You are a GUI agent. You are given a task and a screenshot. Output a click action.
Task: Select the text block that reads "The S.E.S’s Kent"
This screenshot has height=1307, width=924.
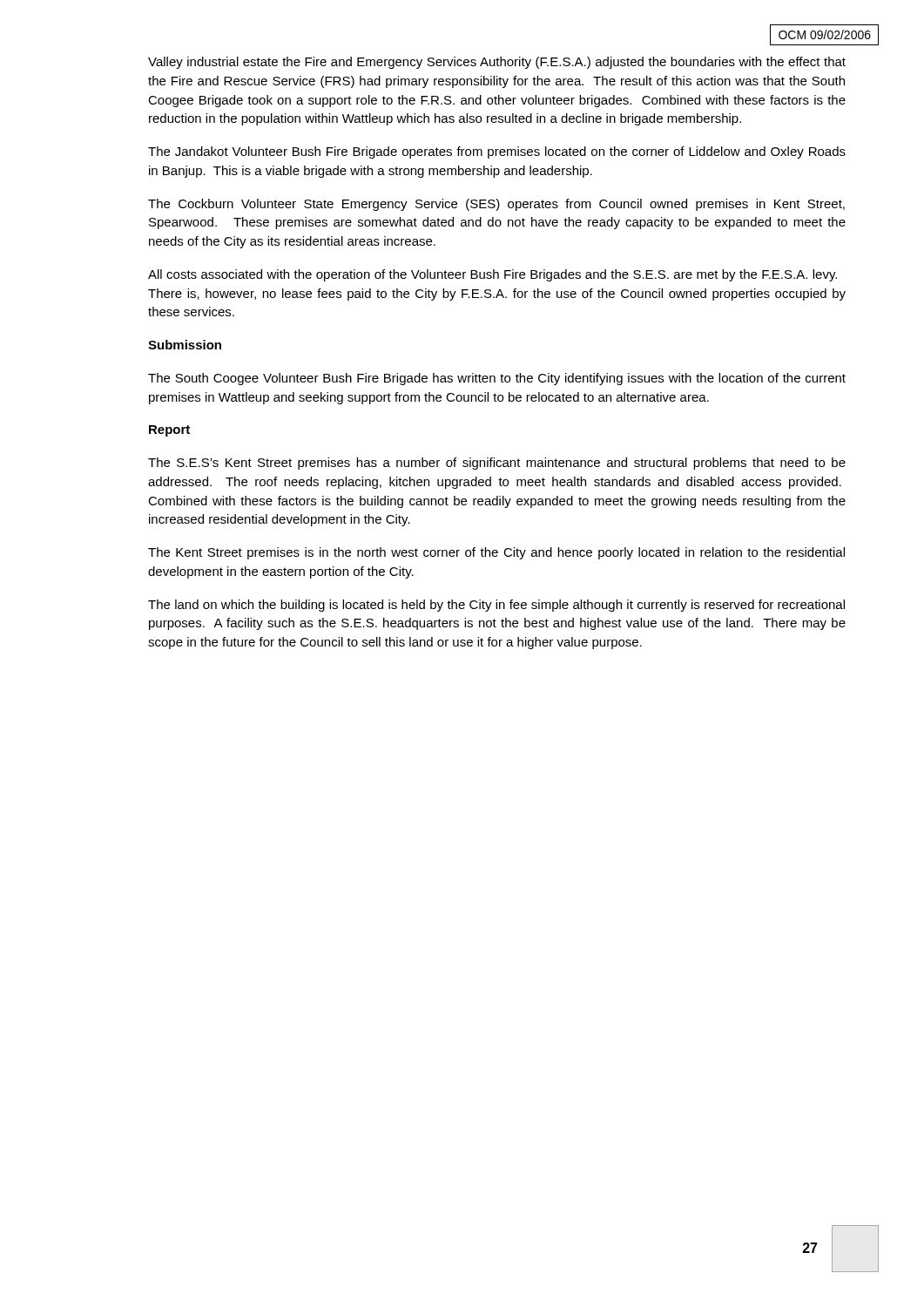click(x=497, y=491)
